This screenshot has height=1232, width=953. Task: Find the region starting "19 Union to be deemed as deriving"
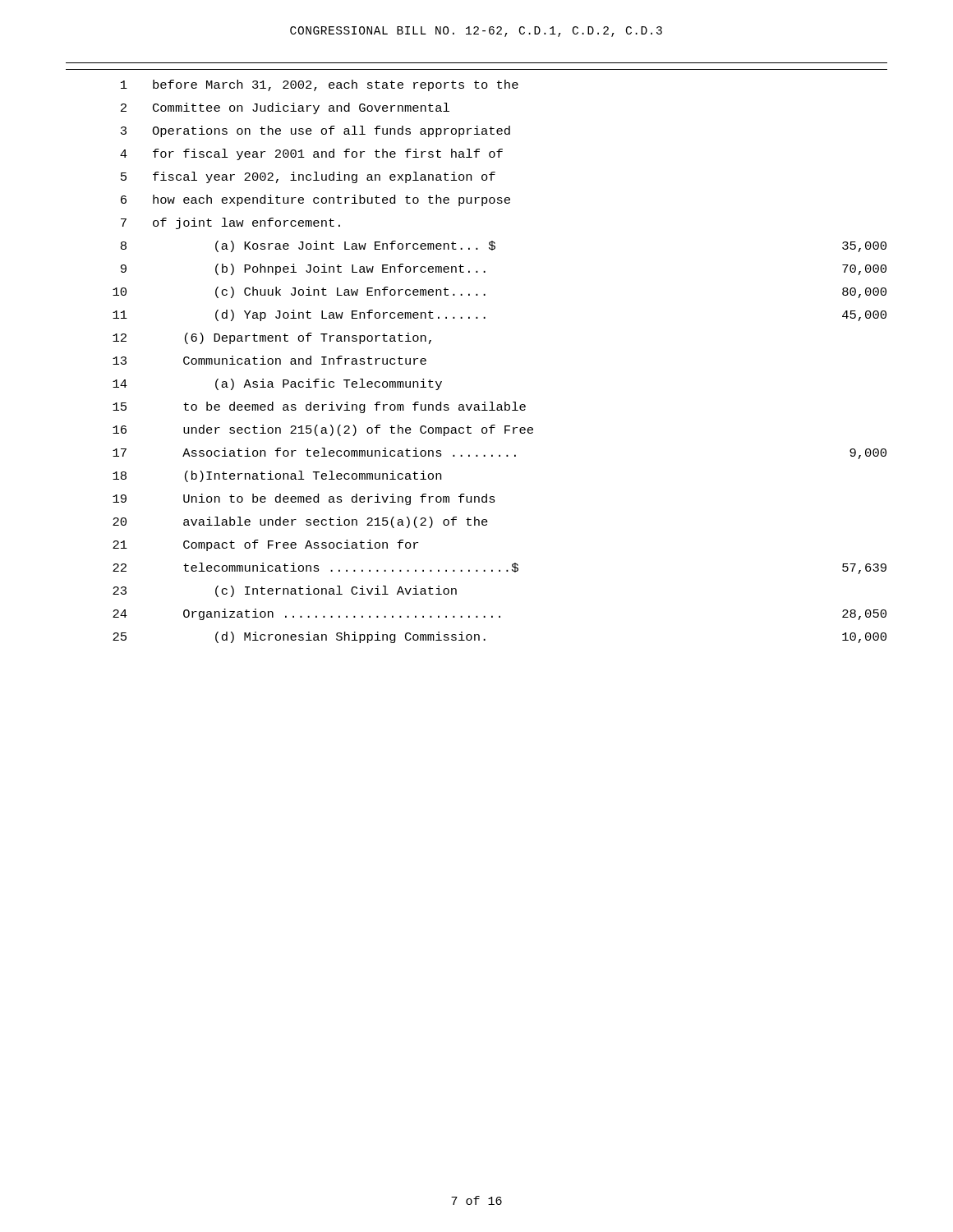tap(476, 499)
